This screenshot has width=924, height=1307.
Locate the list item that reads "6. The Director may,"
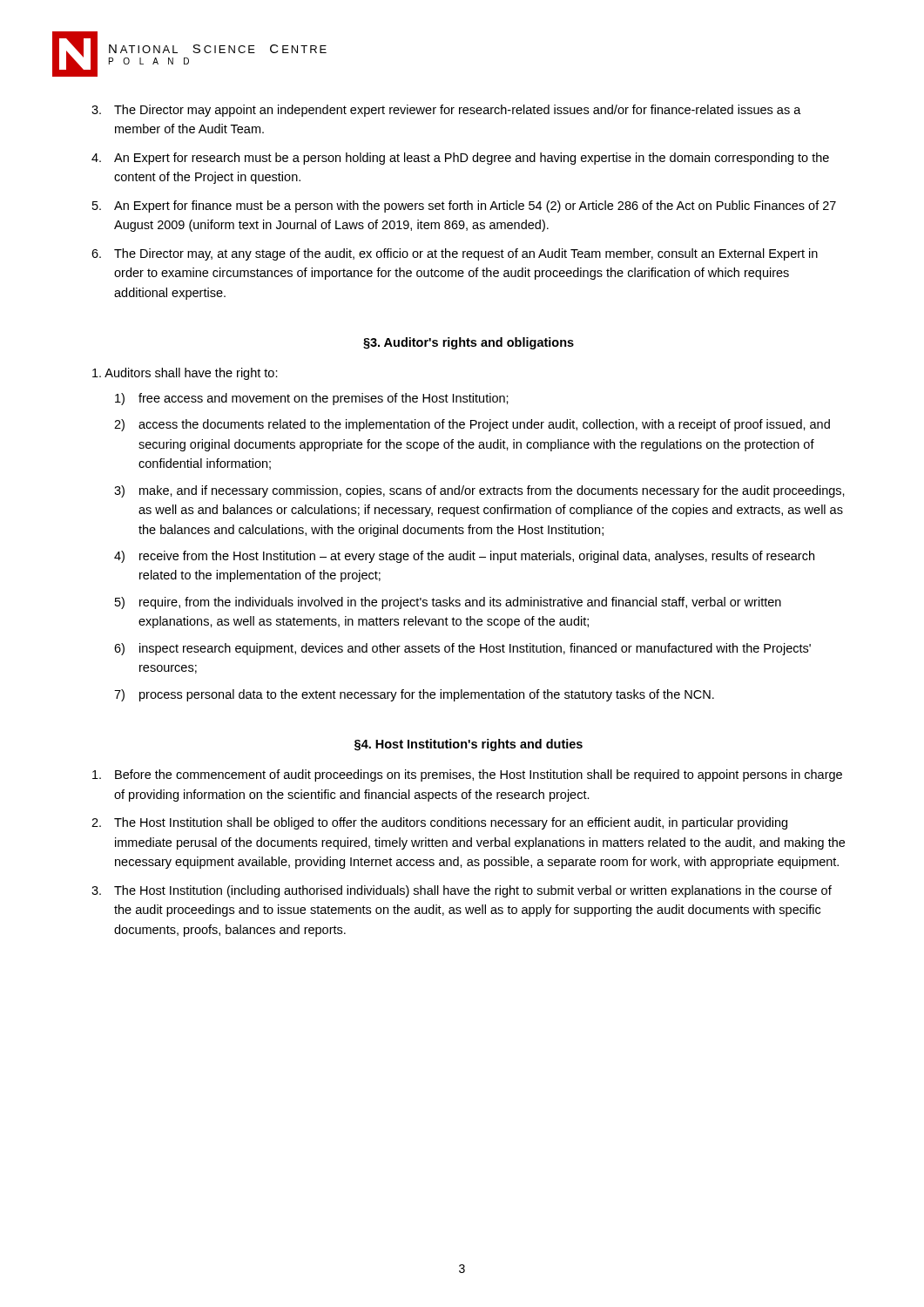coord(469,273)
